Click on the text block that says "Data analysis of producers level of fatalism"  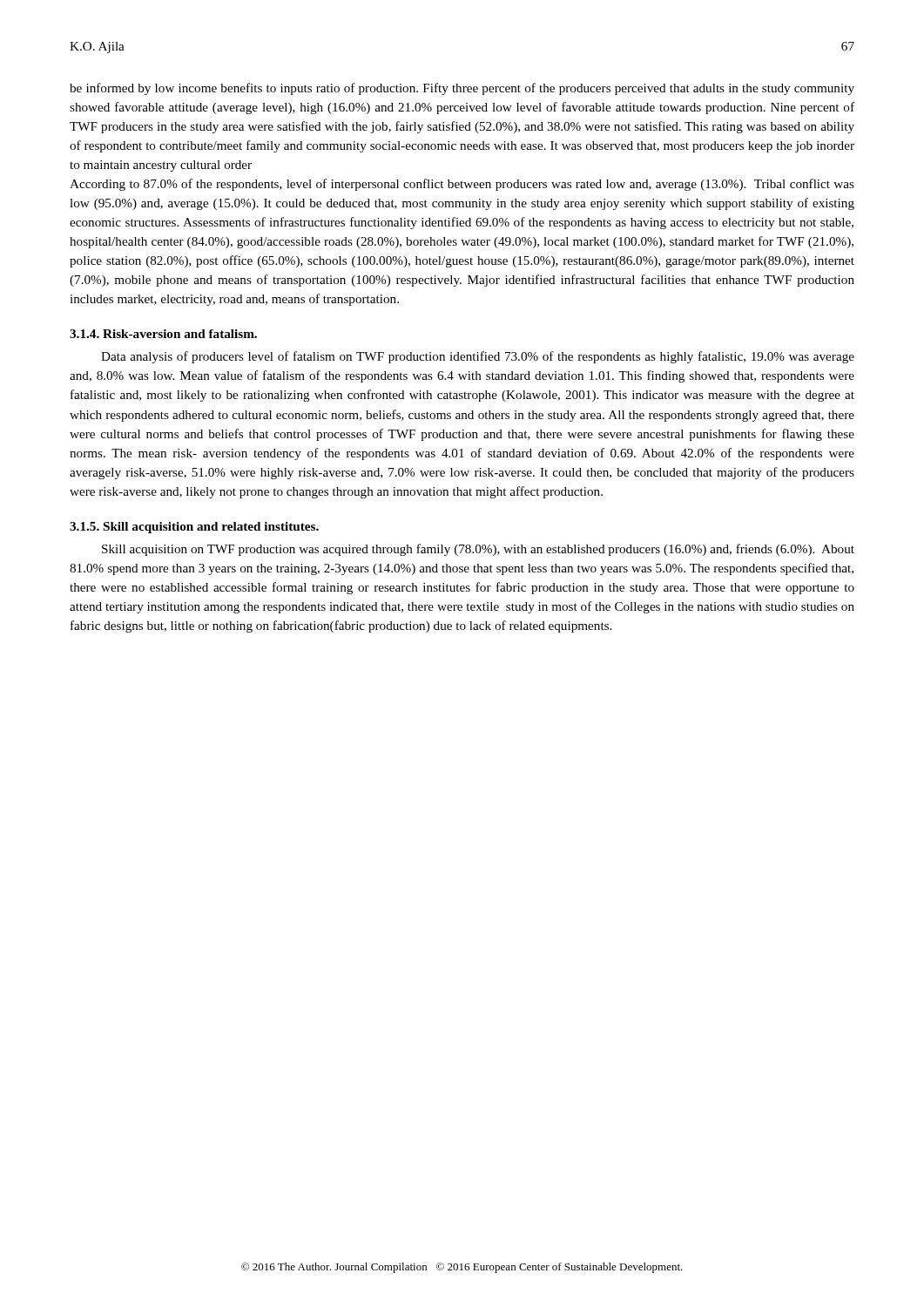pos(462,424)
